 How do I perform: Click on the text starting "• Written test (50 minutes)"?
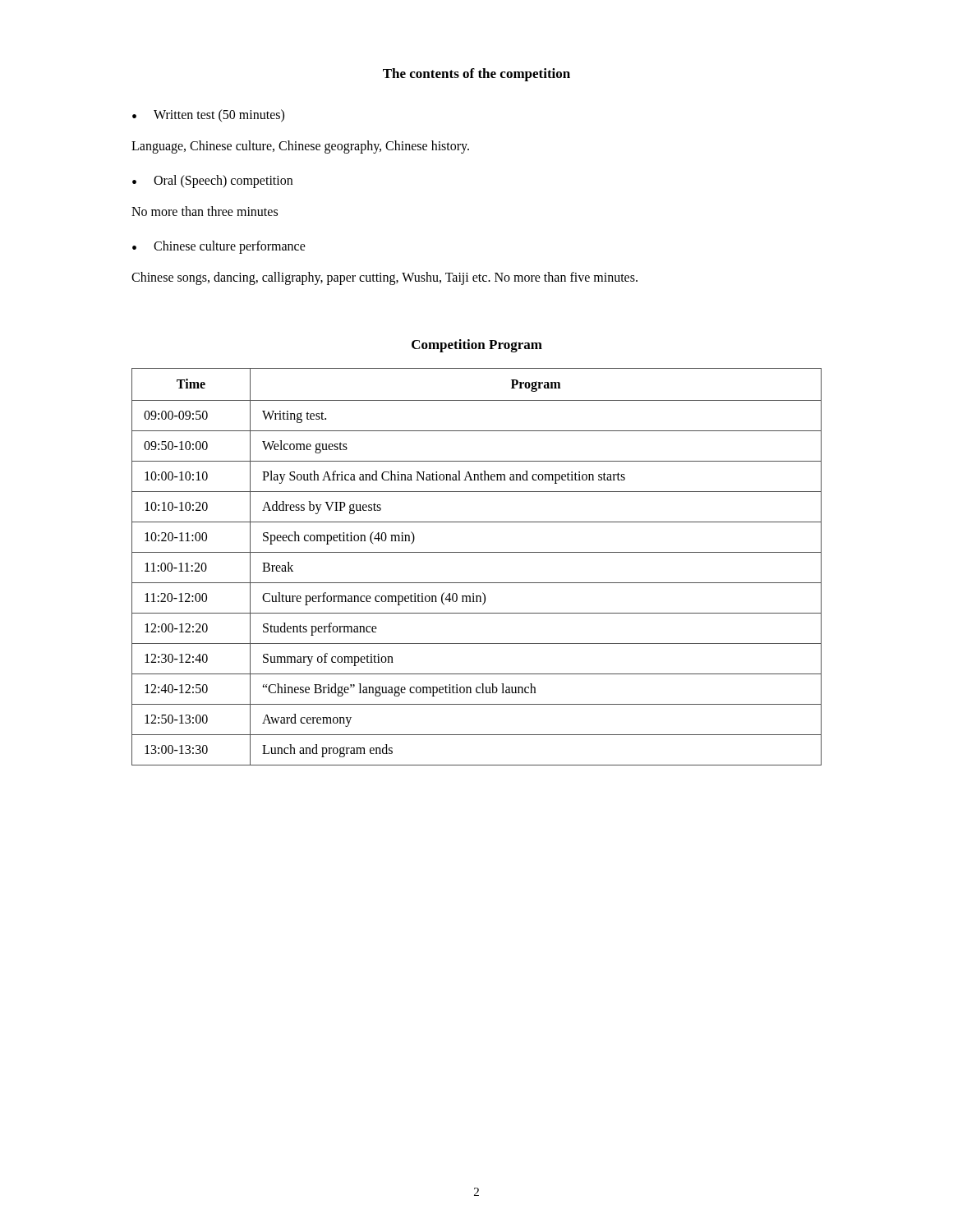click(x=208, y=117)
